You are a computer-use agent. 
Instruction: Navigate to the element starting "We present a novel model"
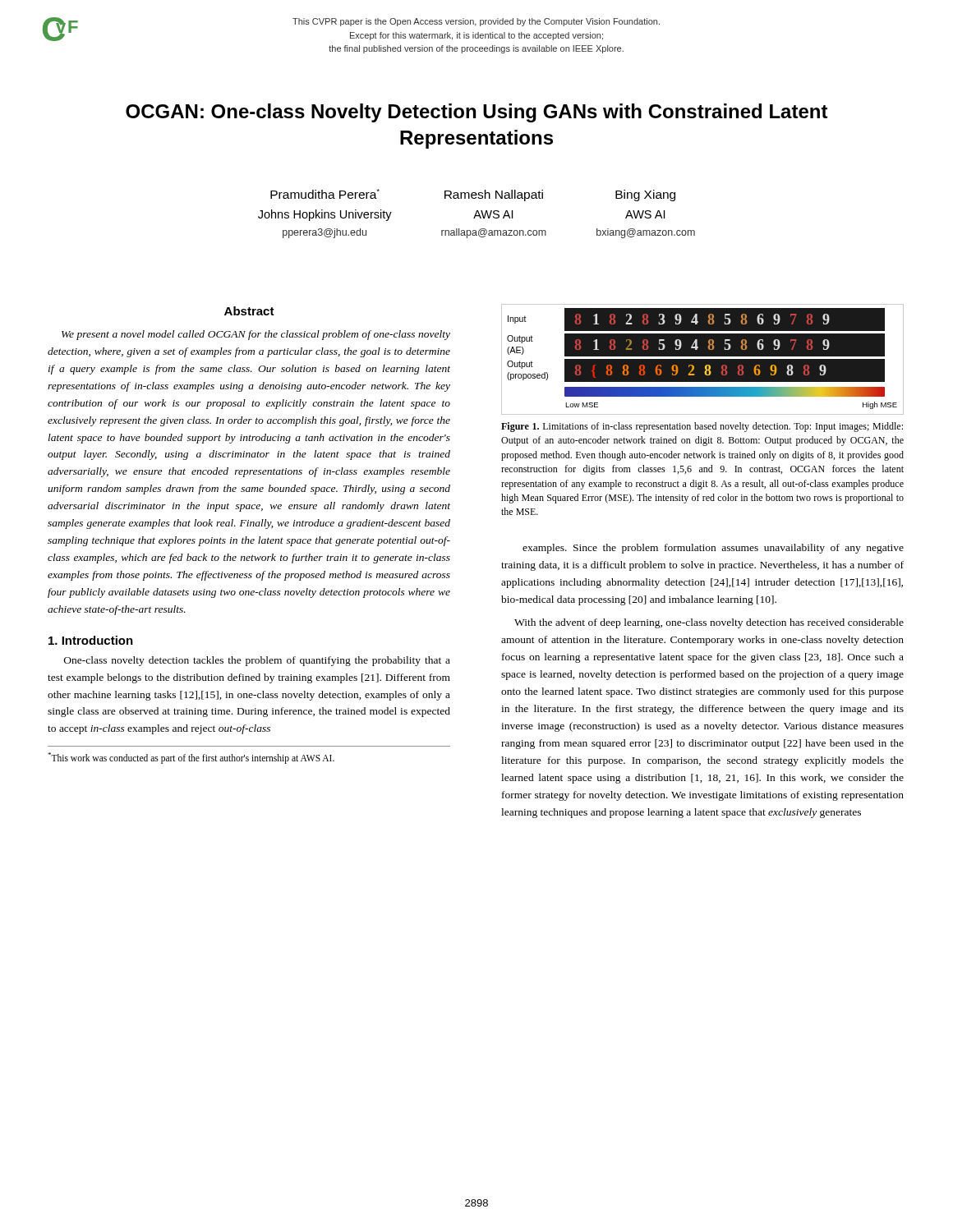click(249, 471)
